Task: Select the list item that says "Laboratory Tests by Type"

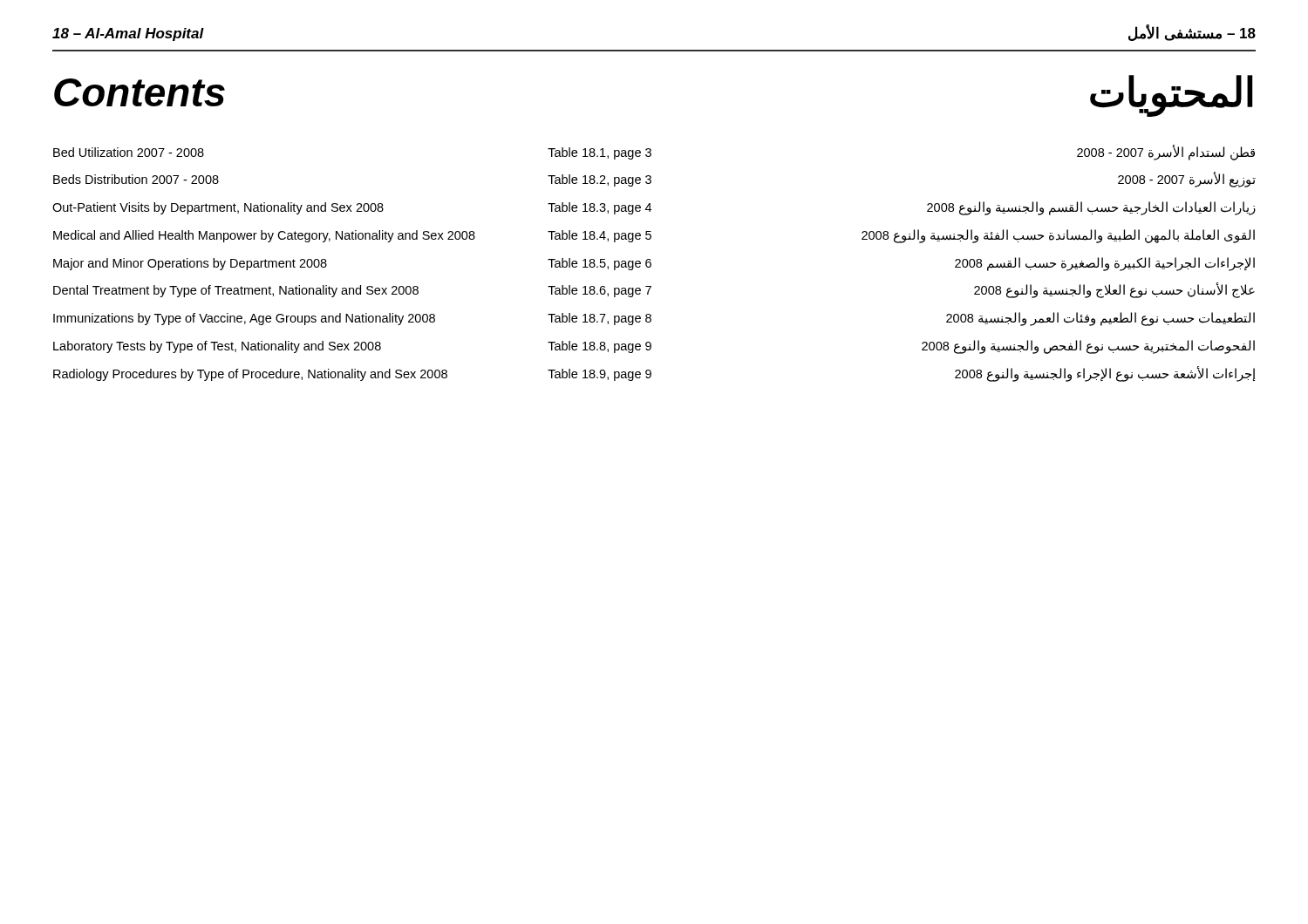Action: 217,346
